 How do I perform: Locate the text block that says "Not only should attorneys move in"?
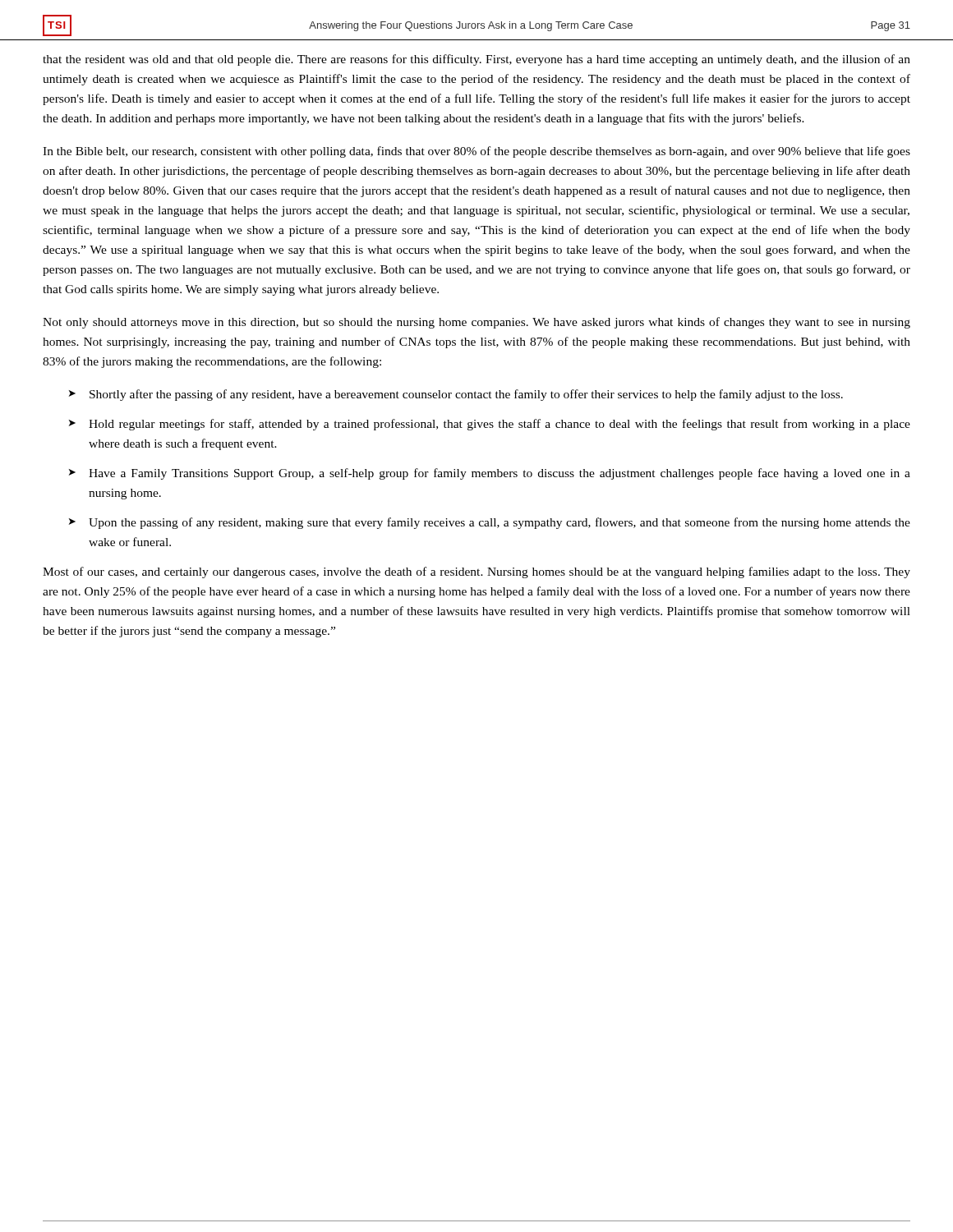[476, 341]
